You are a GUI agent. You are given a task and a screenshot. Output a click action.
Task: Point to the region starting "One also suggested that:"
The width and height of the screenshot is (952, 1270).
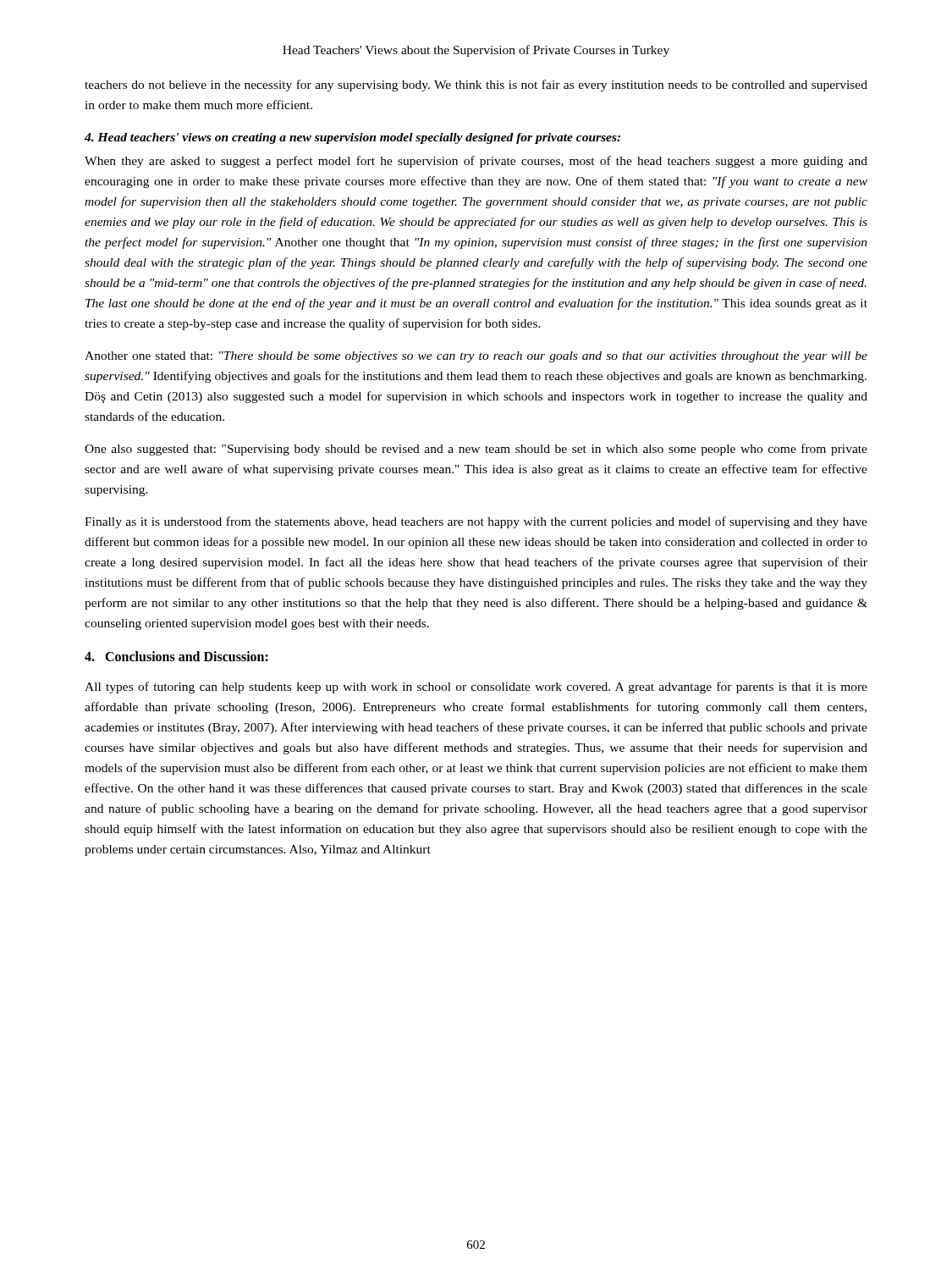pyautogui.click(x=476, y=469)
